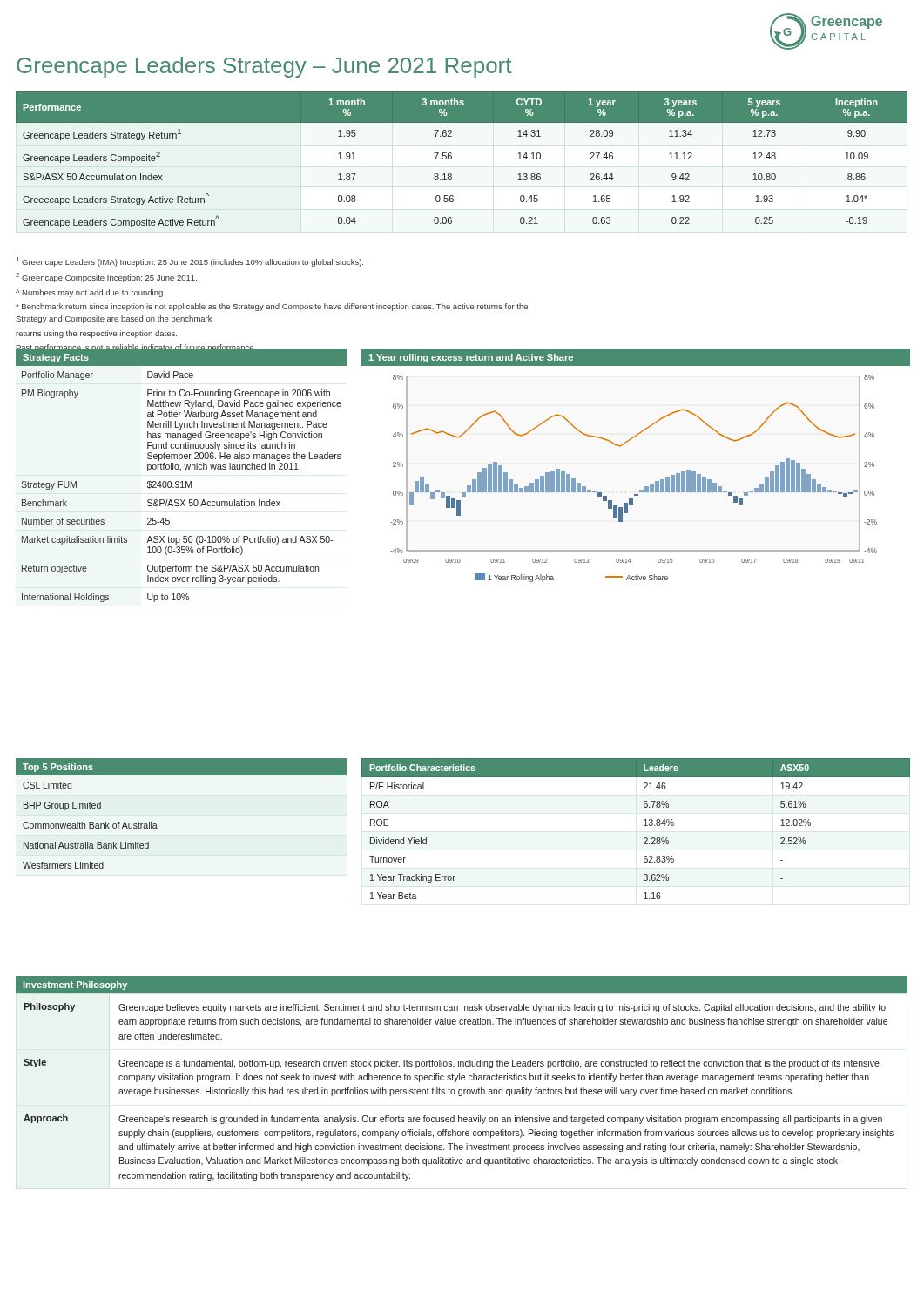924x1307 pixels.
Task: Click where it says "CSL Limited"
Action: click(47, 785)
